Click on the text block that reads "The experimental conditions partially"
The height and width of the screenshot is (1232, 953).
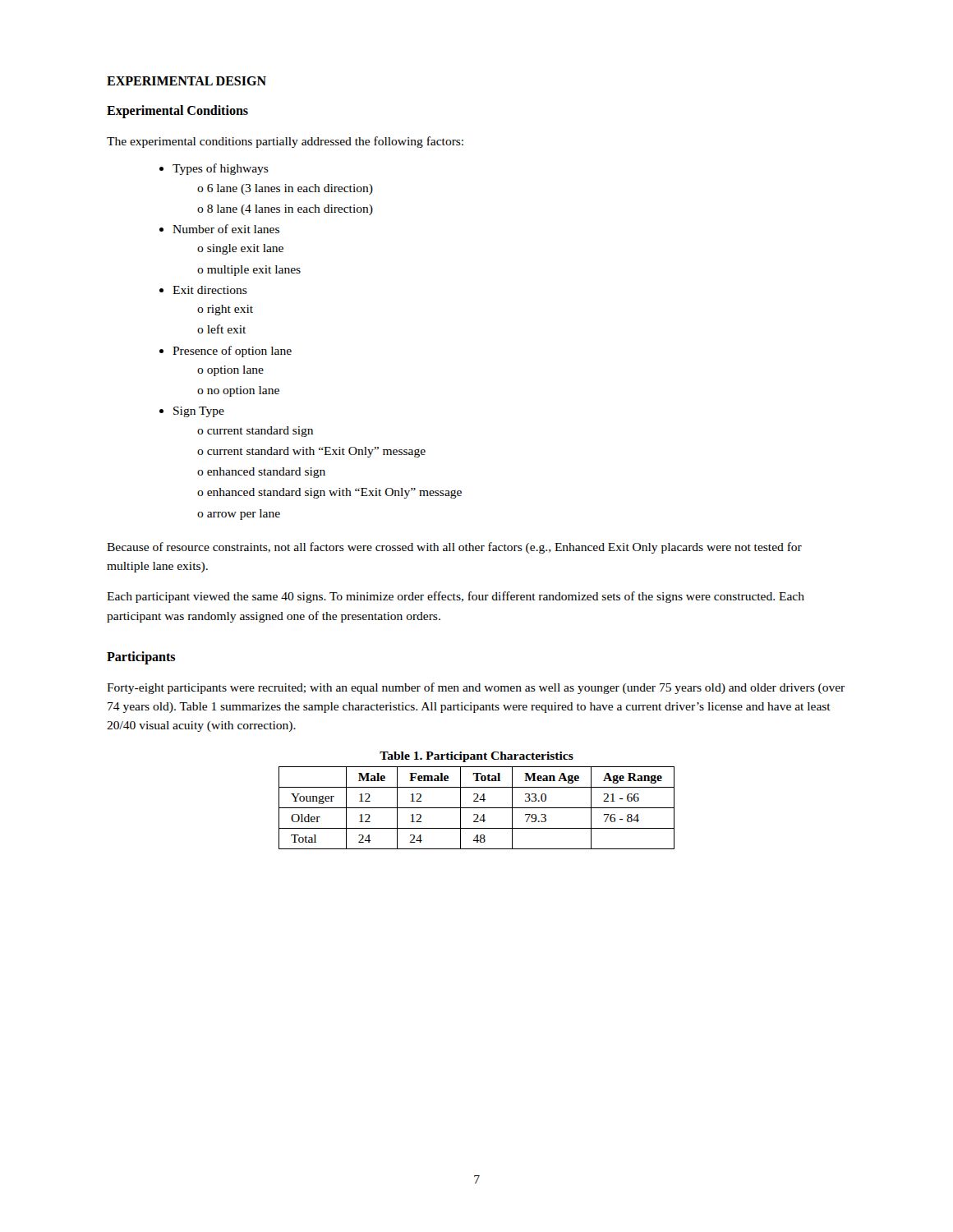coord(286,141)
